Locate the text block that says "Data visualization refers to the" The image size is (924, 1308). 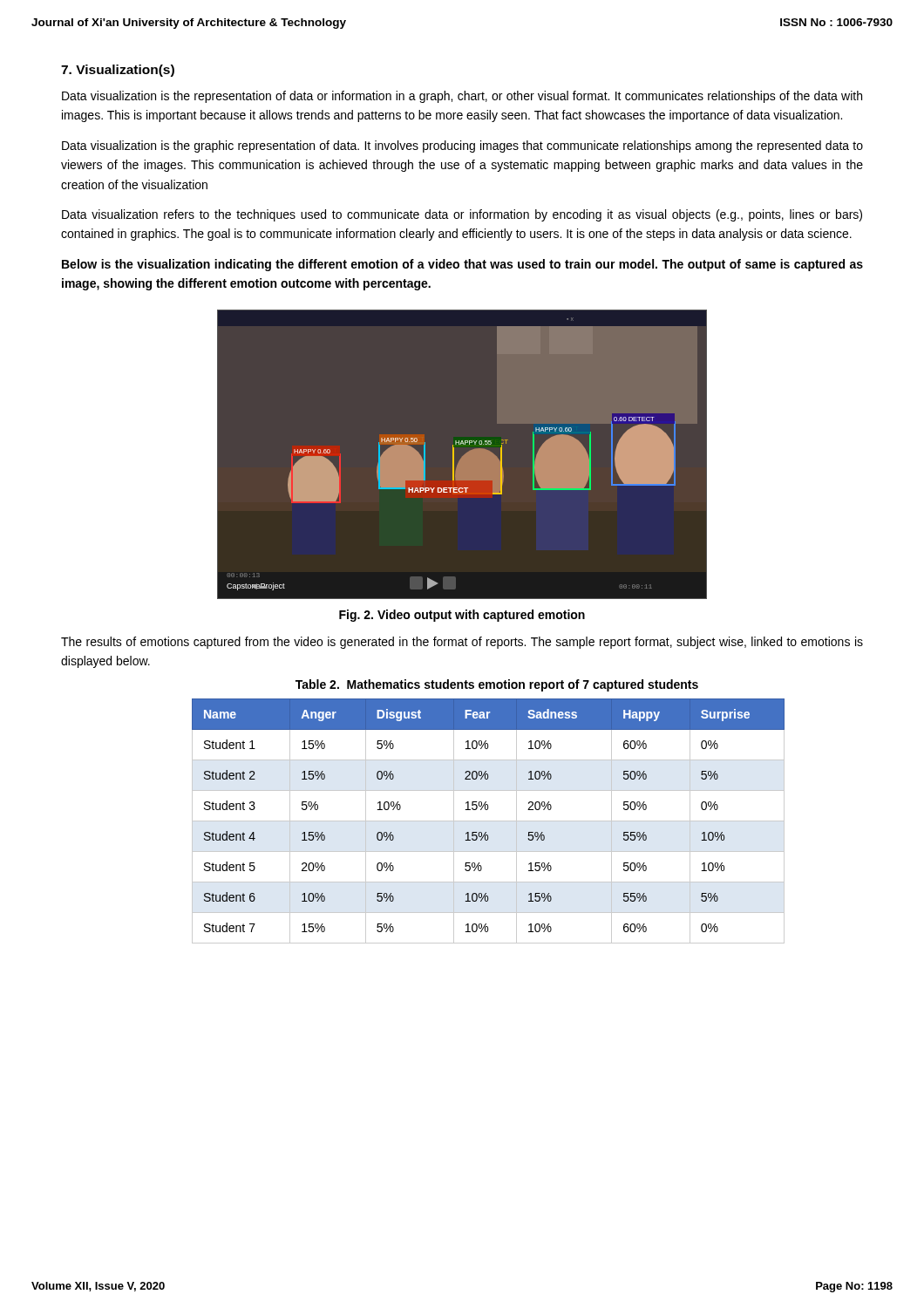[x=462, y=224]
